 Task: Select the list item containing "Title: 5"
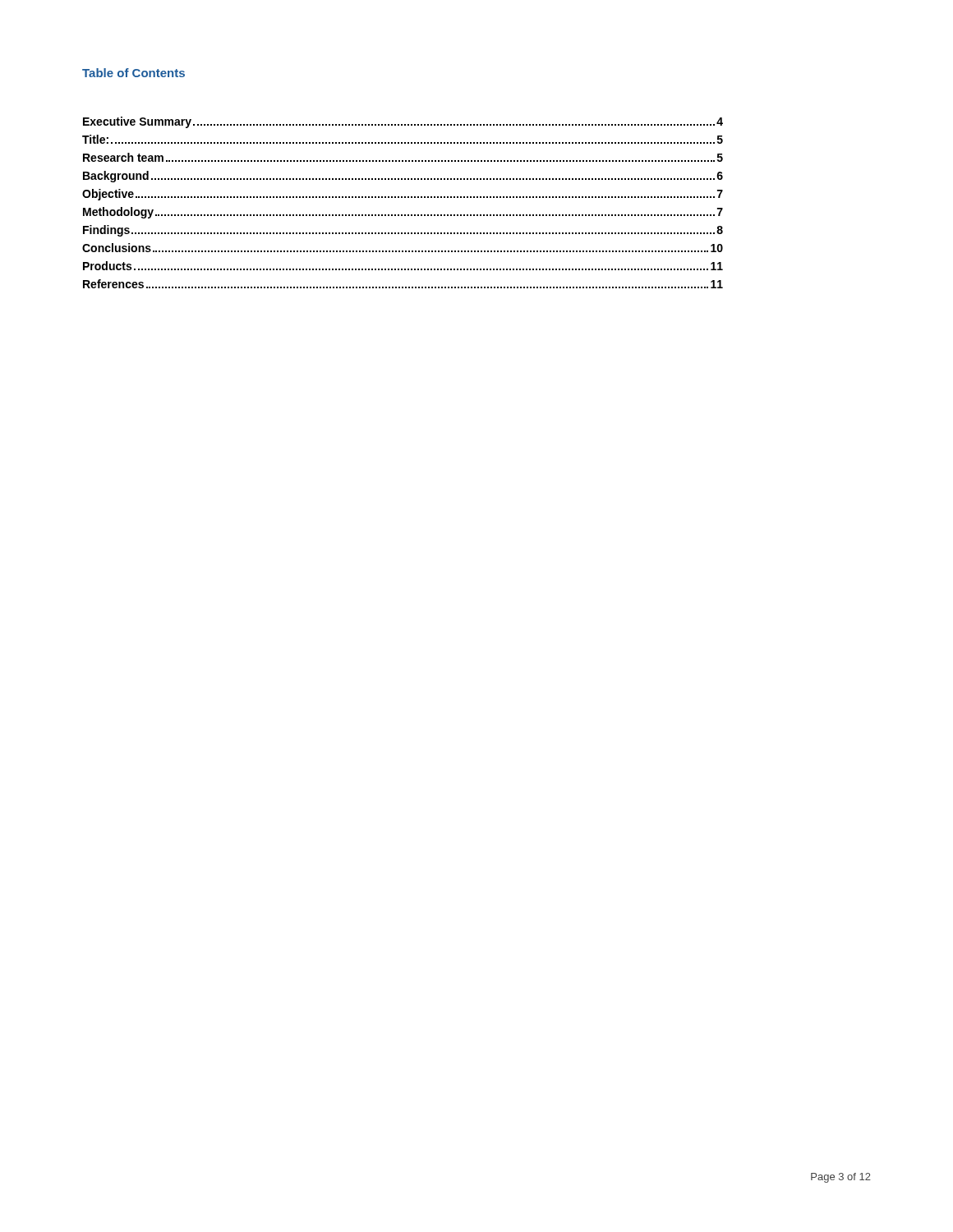tap(403, 140)
